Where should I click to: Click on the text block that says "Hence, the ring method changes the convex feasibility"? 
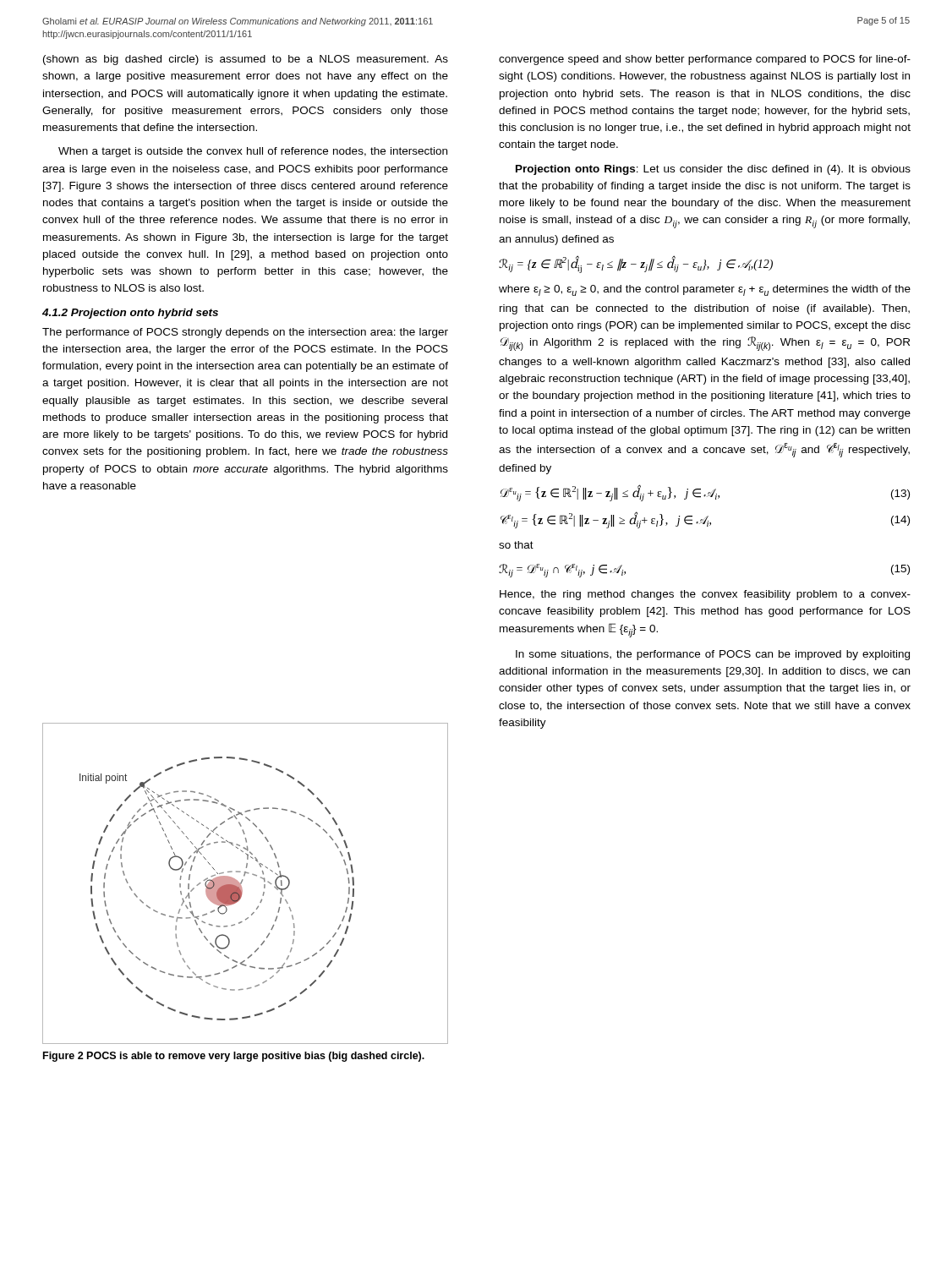[x=705, y=659]
